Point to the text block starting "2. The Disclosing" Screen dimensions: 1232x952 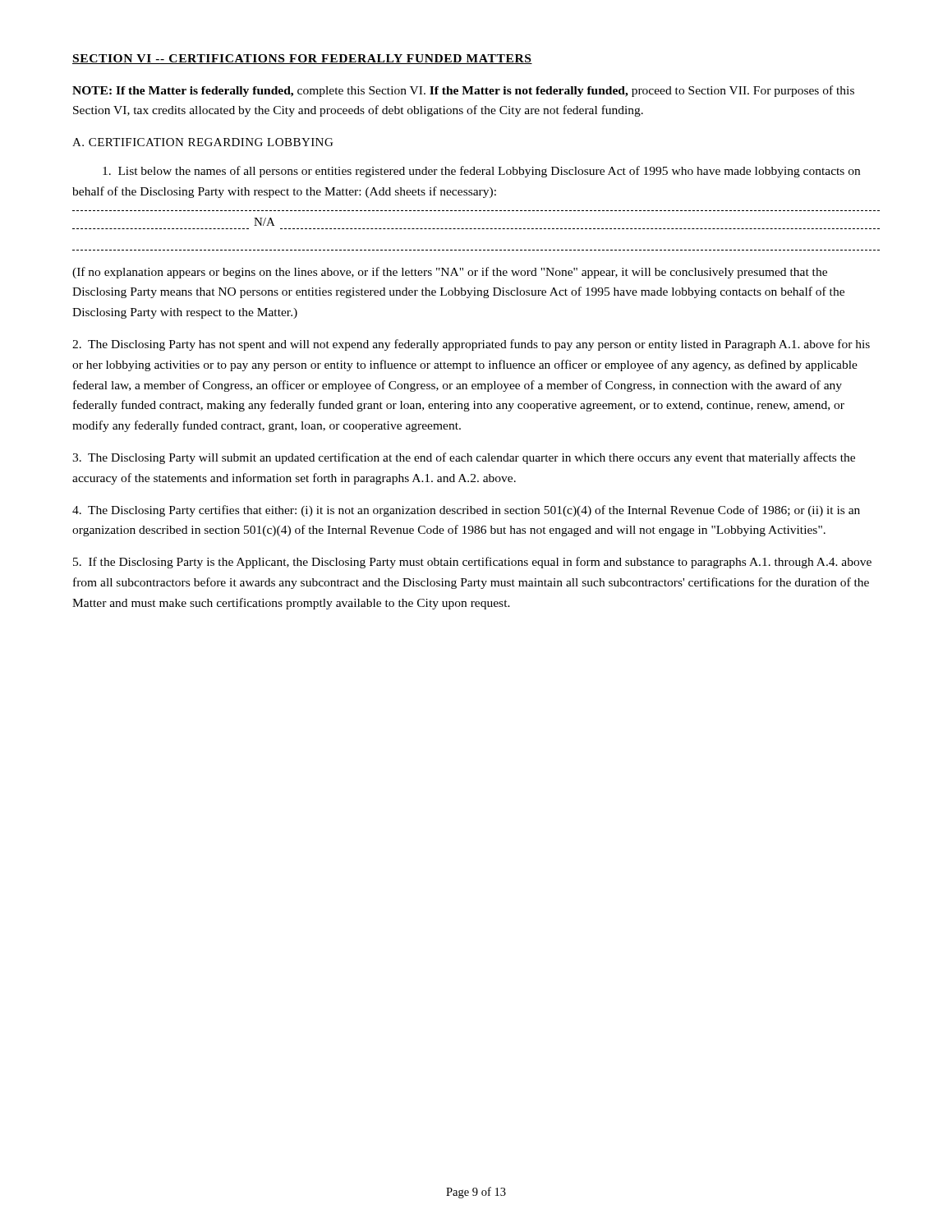[x=471, y=384]
